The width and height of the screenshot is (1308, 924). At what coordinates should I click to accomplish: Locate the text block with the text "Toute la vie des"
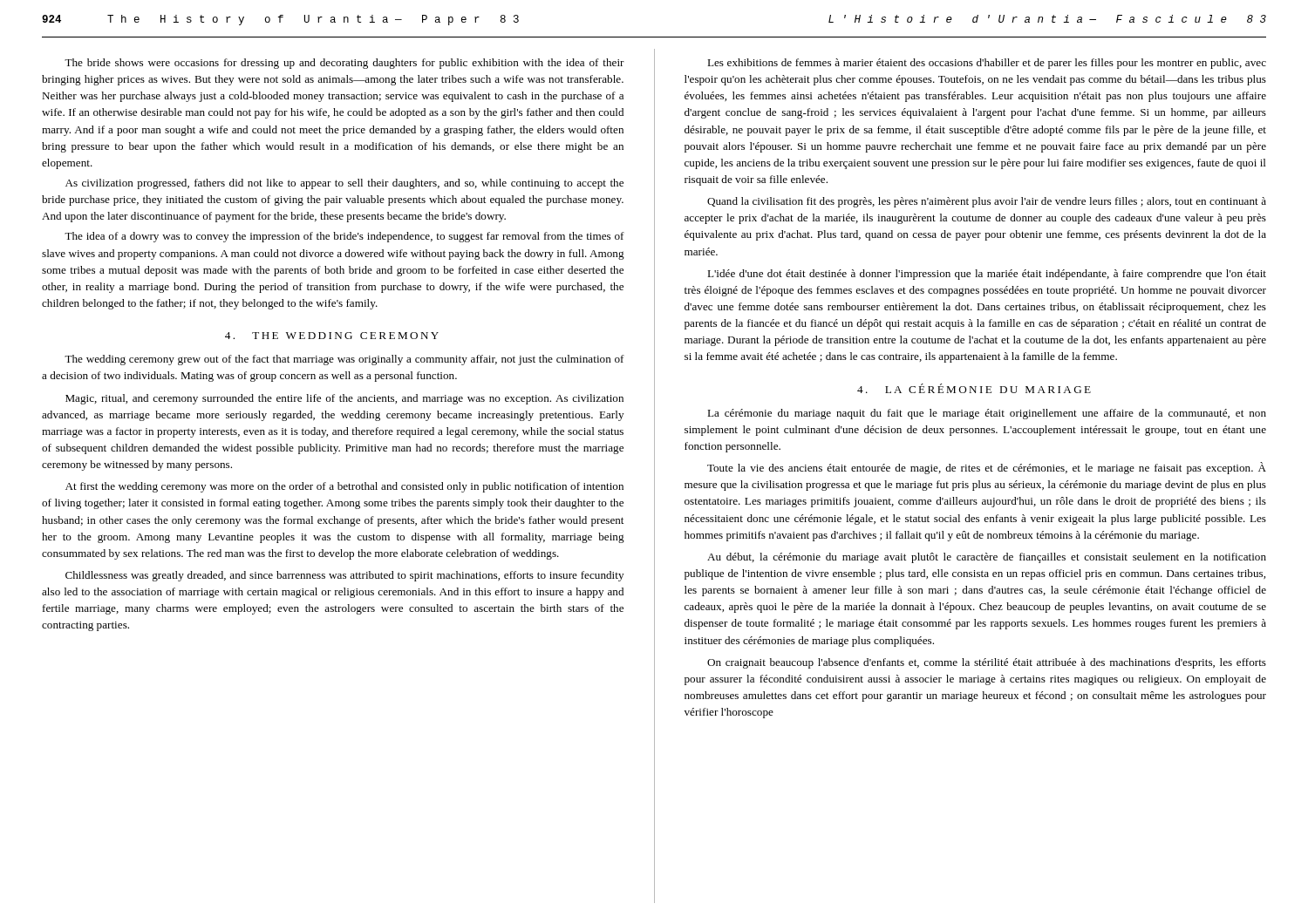[x=975, y=501]
